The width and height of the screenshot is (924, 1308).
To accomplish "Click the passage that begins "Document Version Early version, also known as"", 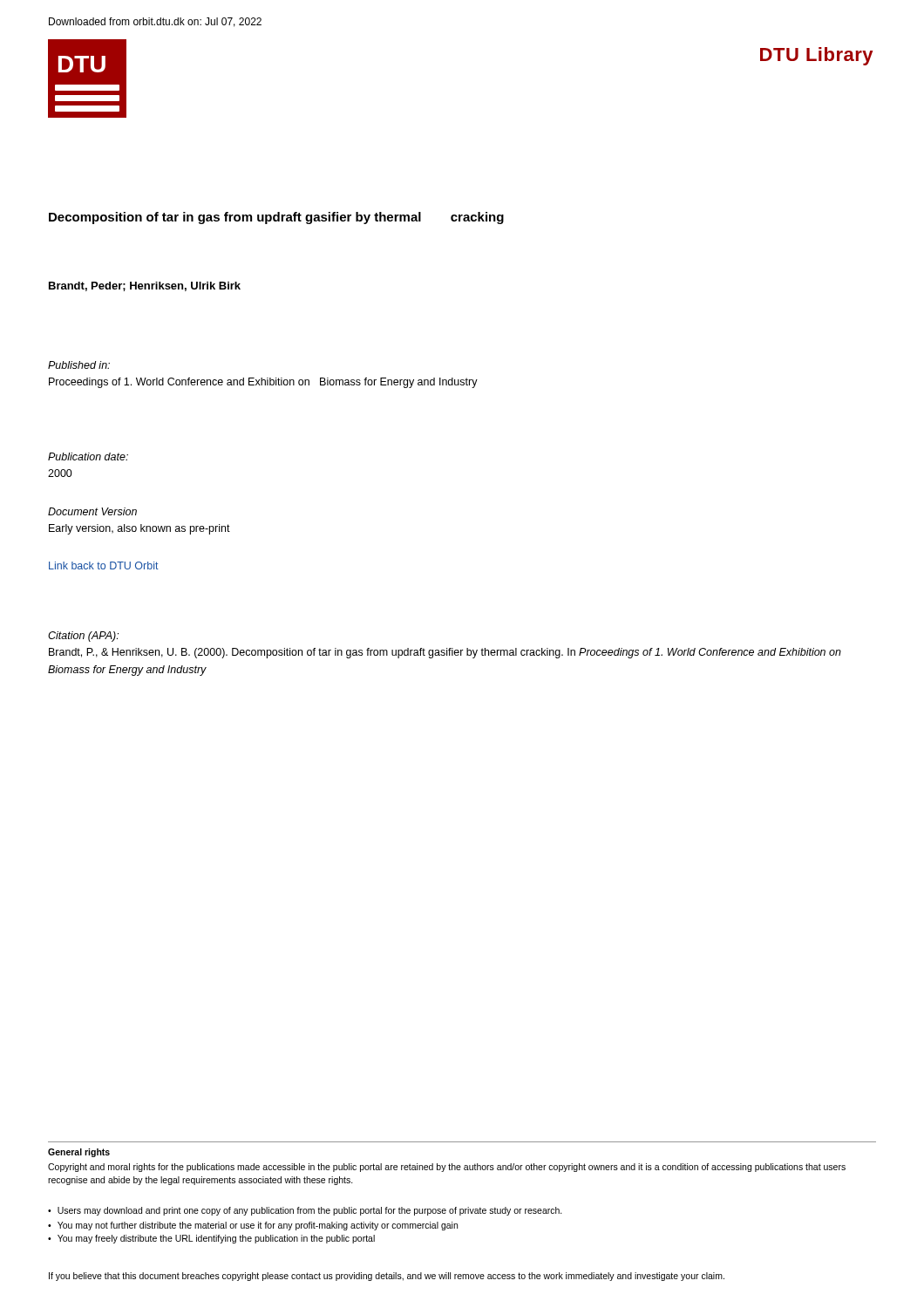I will 139,520.
